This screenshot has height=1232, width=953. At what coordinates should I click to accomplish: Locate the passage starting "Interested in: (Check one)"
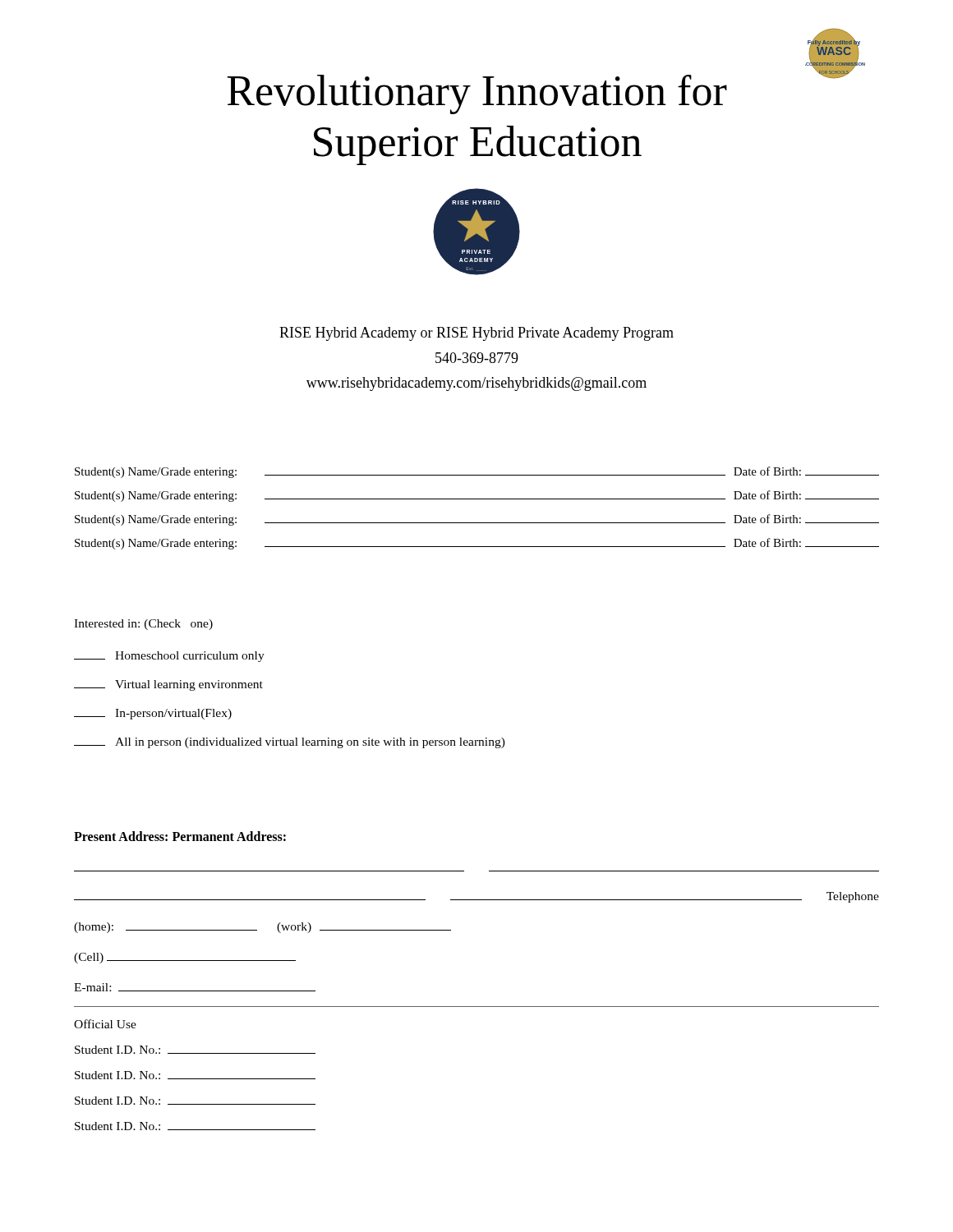pos(143,625)
